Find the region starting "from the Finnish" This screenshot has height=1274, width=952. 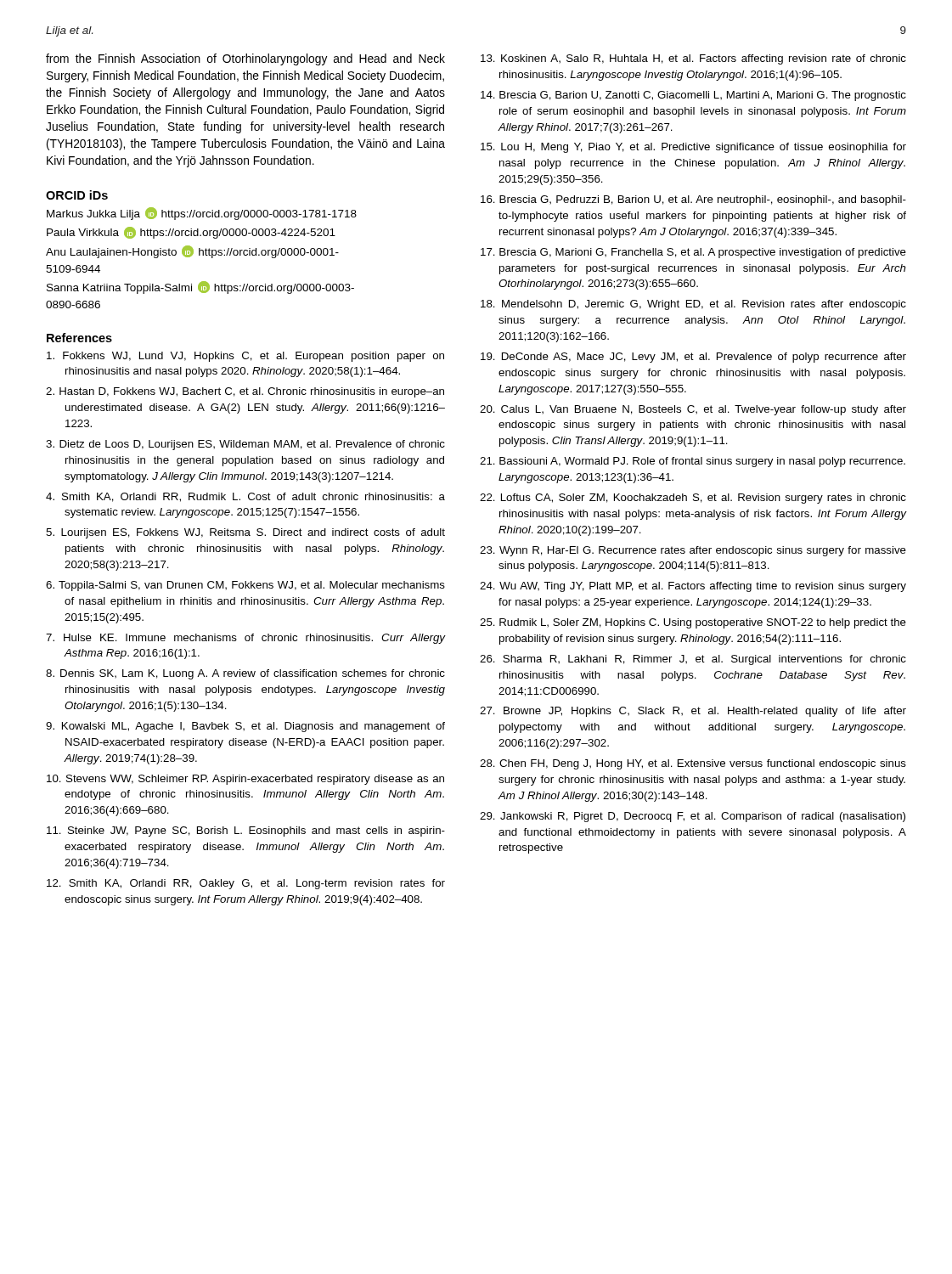[245, 110]
